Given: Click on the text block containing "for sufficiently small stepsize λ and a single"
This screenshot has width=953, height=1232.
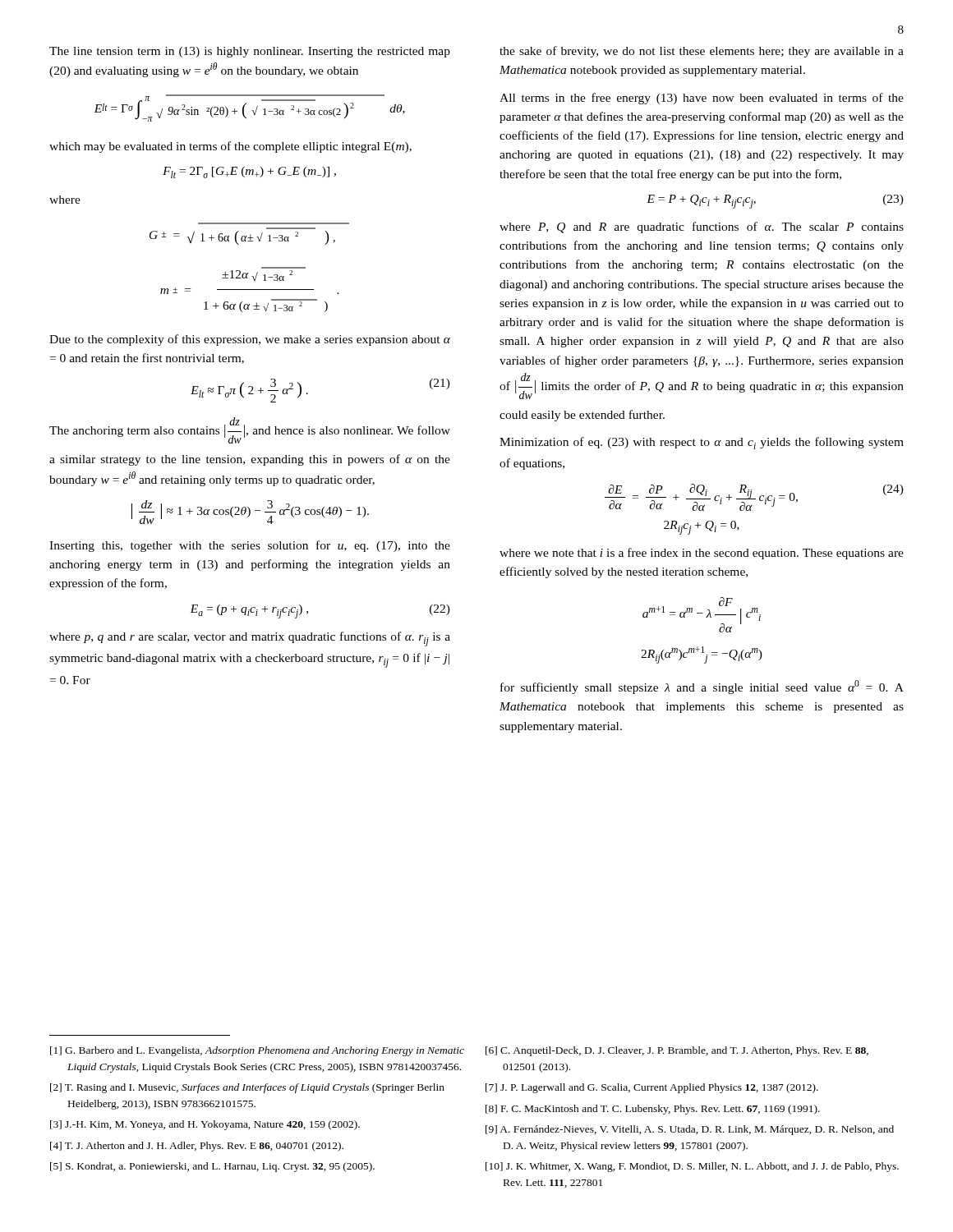Looking at the screenshot, I should 702,706.
